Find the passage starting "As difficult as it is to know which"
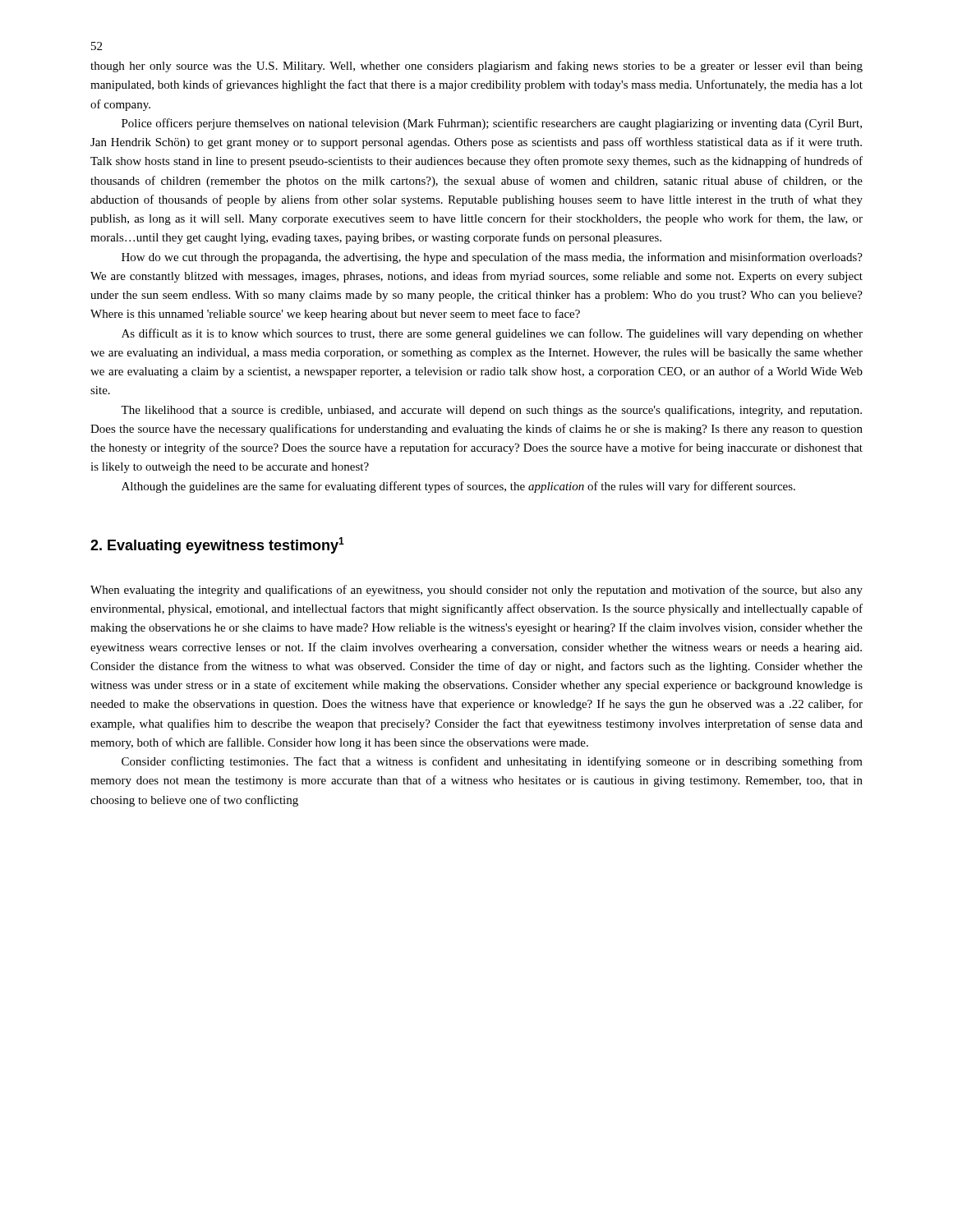This screenshot has width=953, height=1232. click(x=476, y=362)
